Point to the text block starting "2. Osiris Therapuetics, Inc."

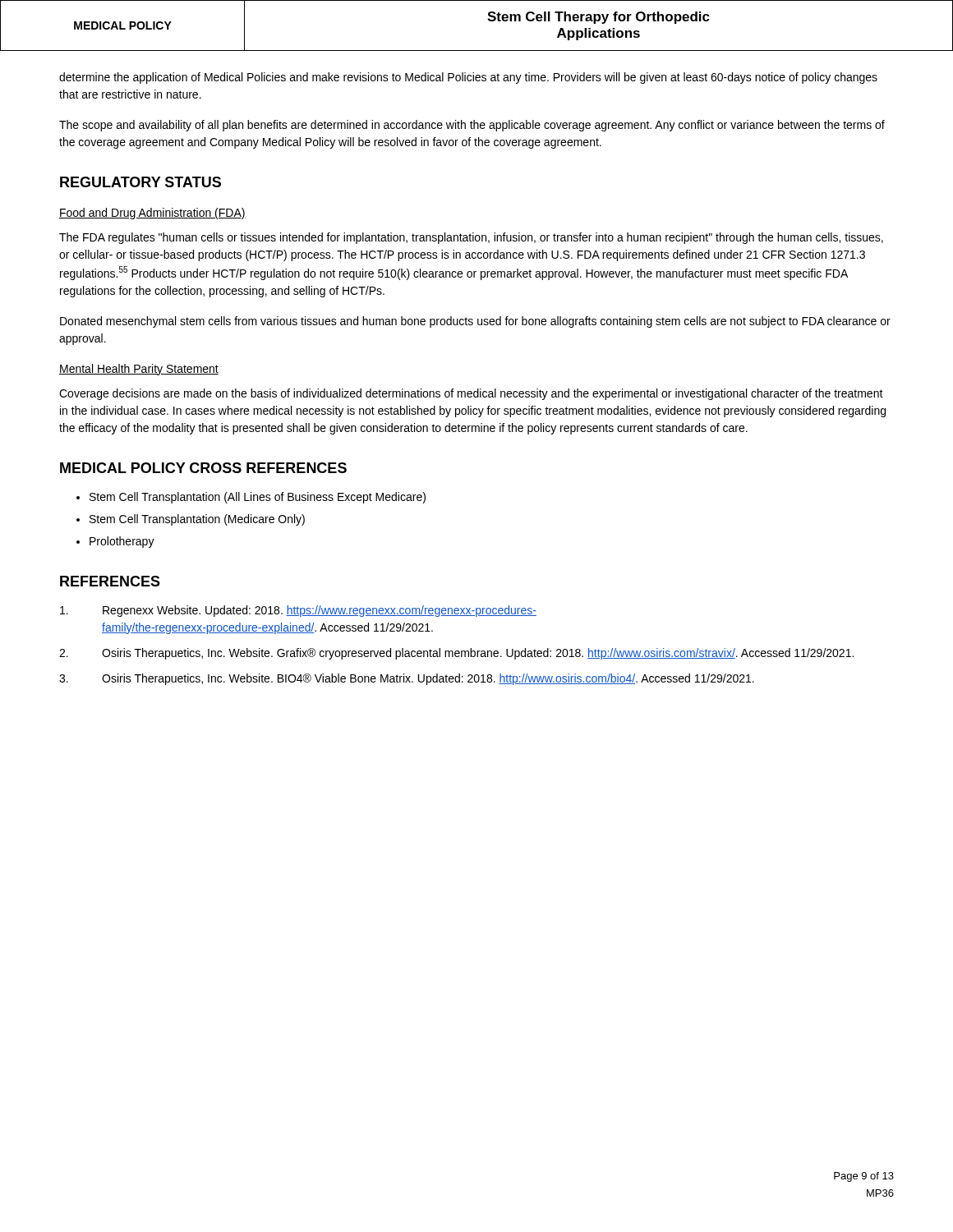click(x=476, y=653)
